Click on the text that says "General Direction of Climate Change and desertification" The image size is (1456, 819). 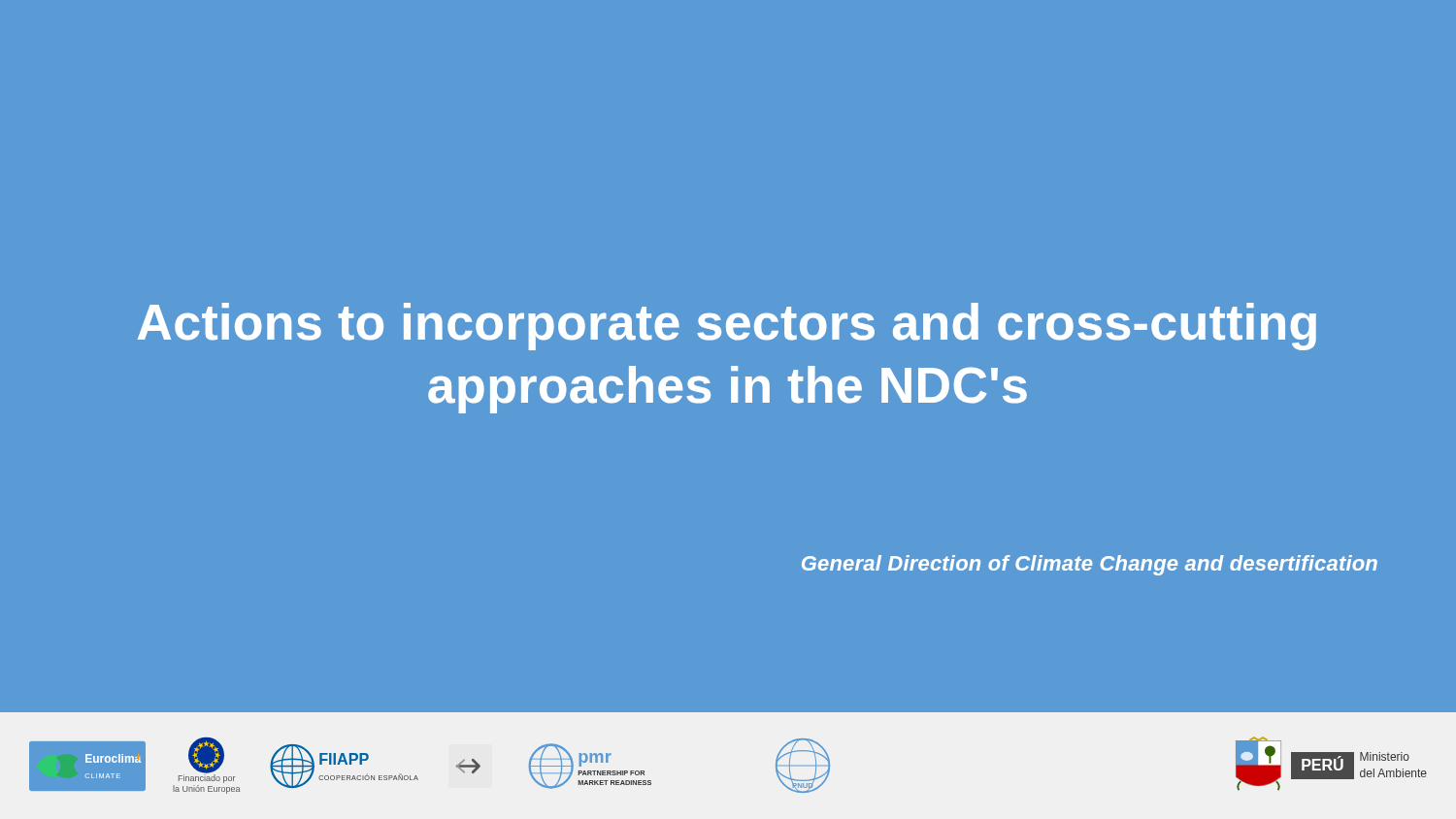click(x=1089, y=563)
